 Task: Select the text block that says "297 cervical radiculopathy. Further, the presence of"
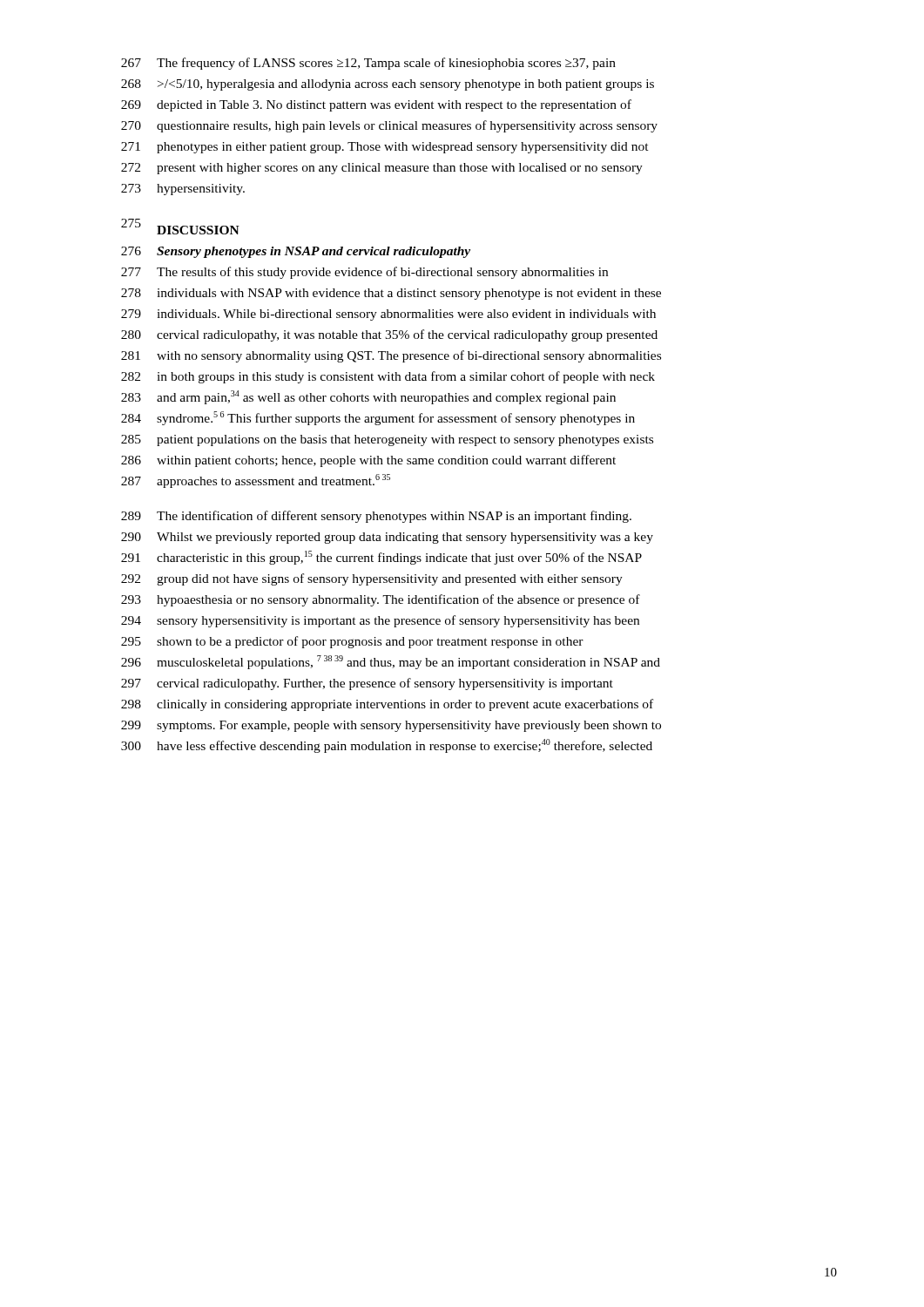[x=471, y=683]
